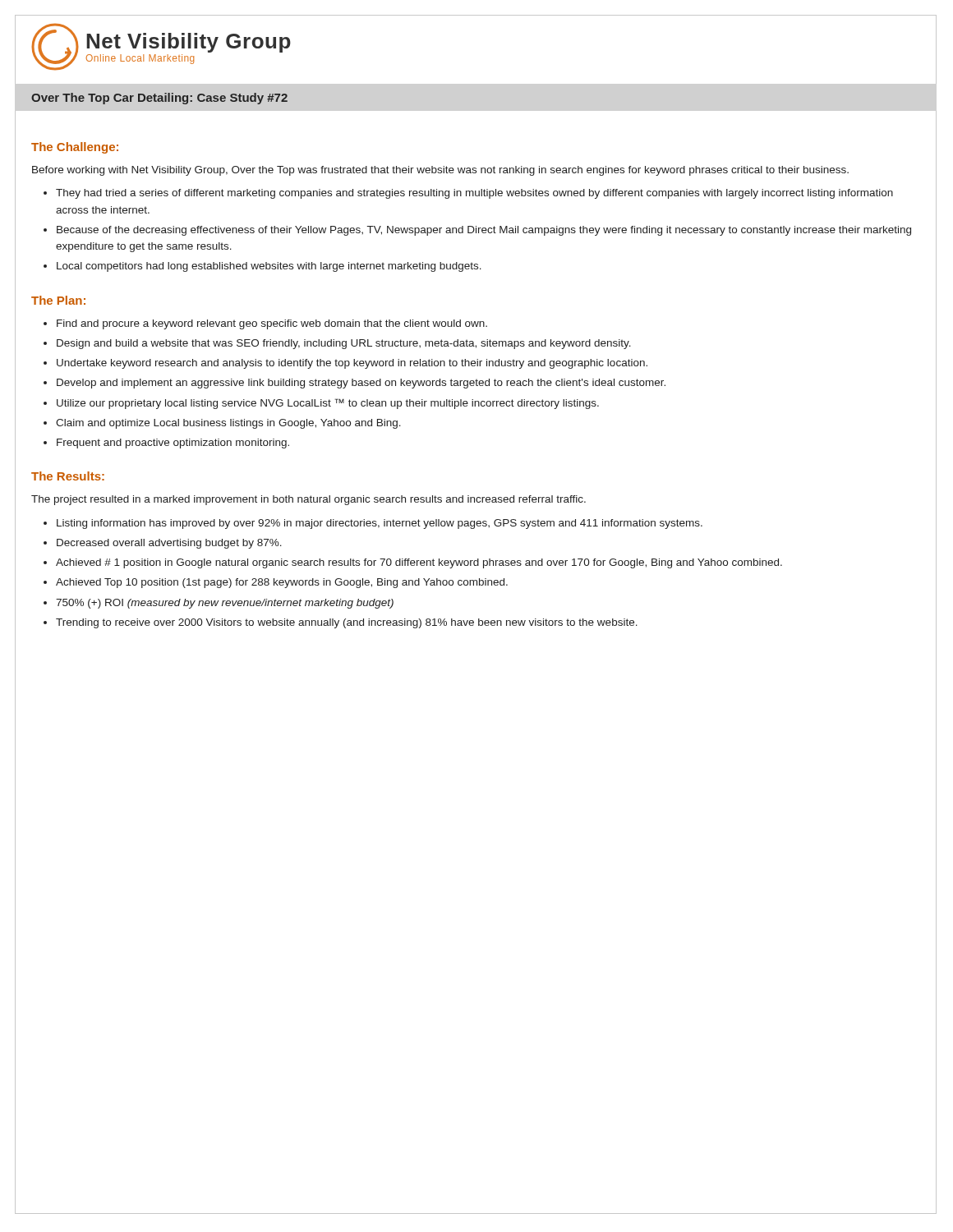The image size is (953, 1232).
Task: Click on the region starting "The Results:"
Action: (68, 476)
